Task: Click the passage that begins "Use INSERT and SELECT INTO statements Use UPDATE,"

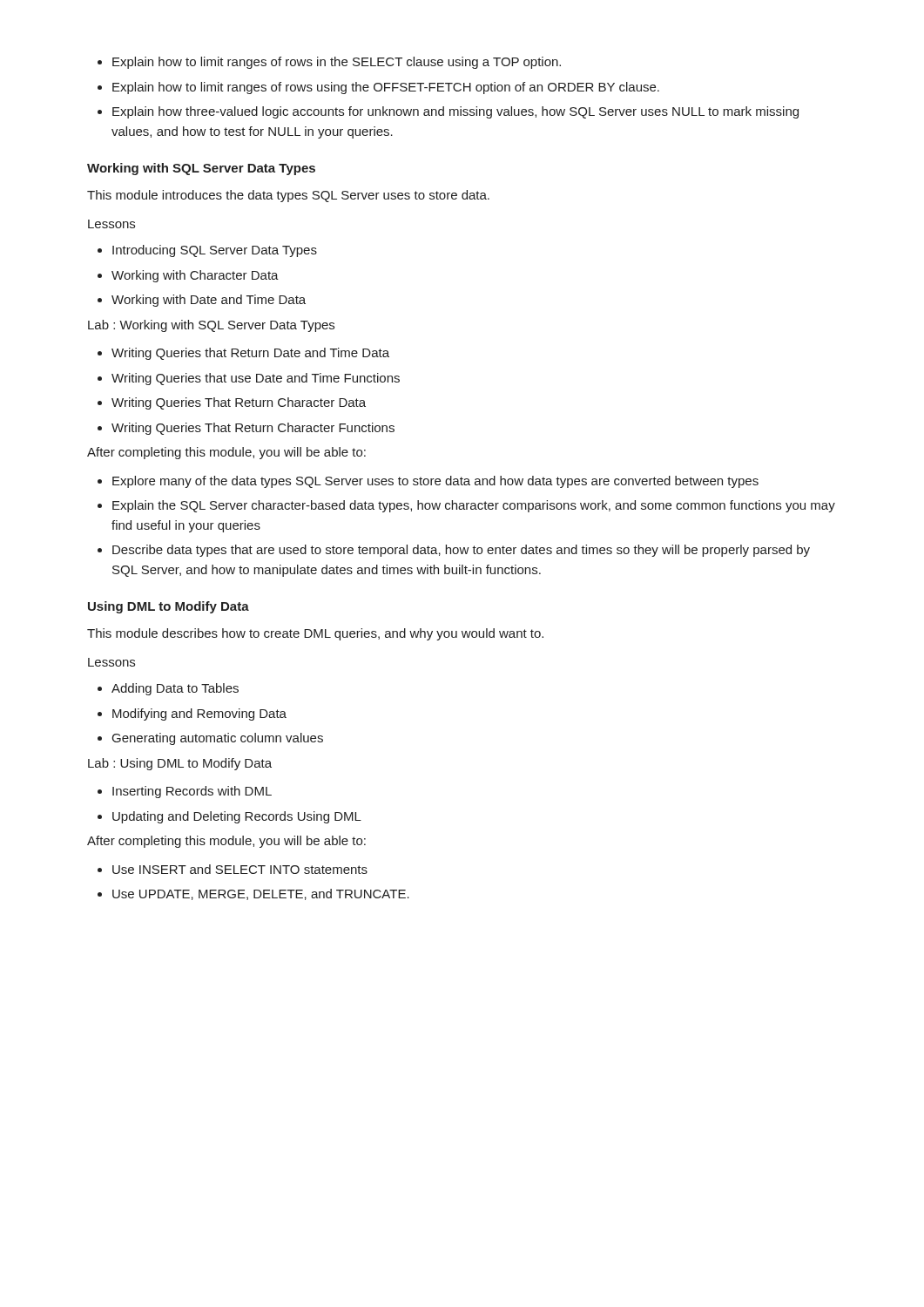Action: [x=233, y=869]
